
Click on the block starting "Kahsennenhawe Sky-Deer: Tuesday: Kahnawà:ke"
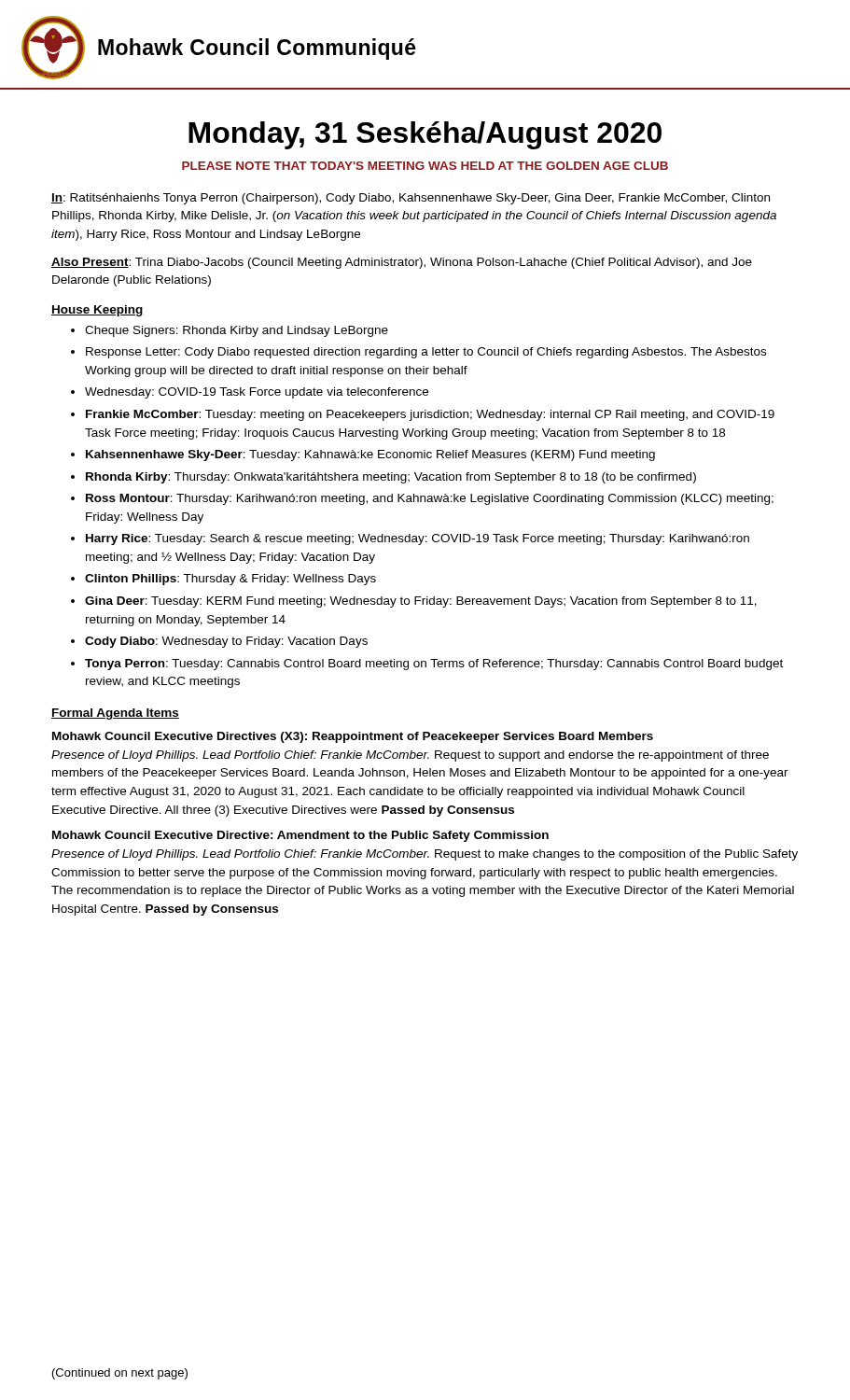tap(370, 454)
